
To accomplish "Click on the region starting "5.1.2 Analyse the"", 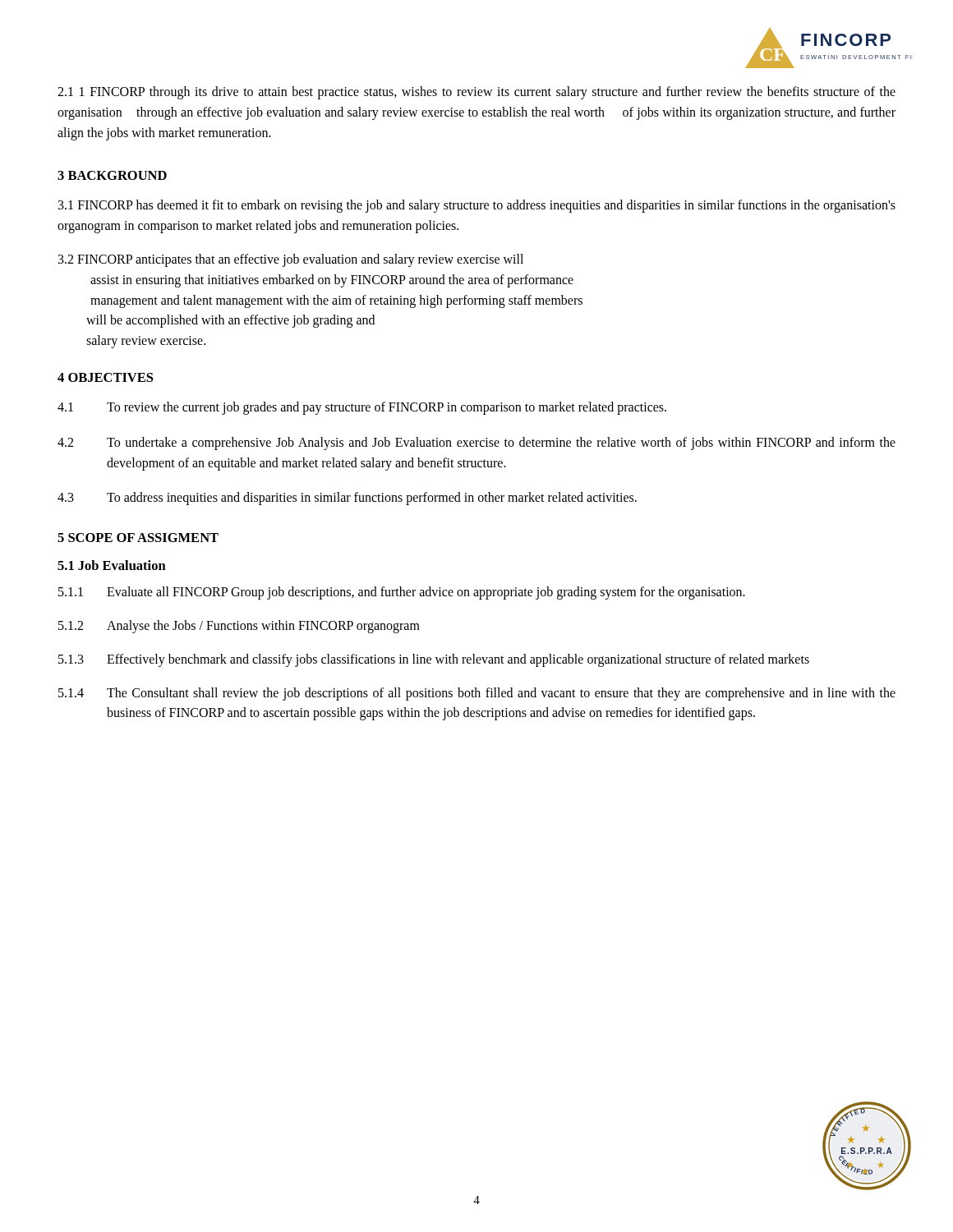I will coord(239,626).
